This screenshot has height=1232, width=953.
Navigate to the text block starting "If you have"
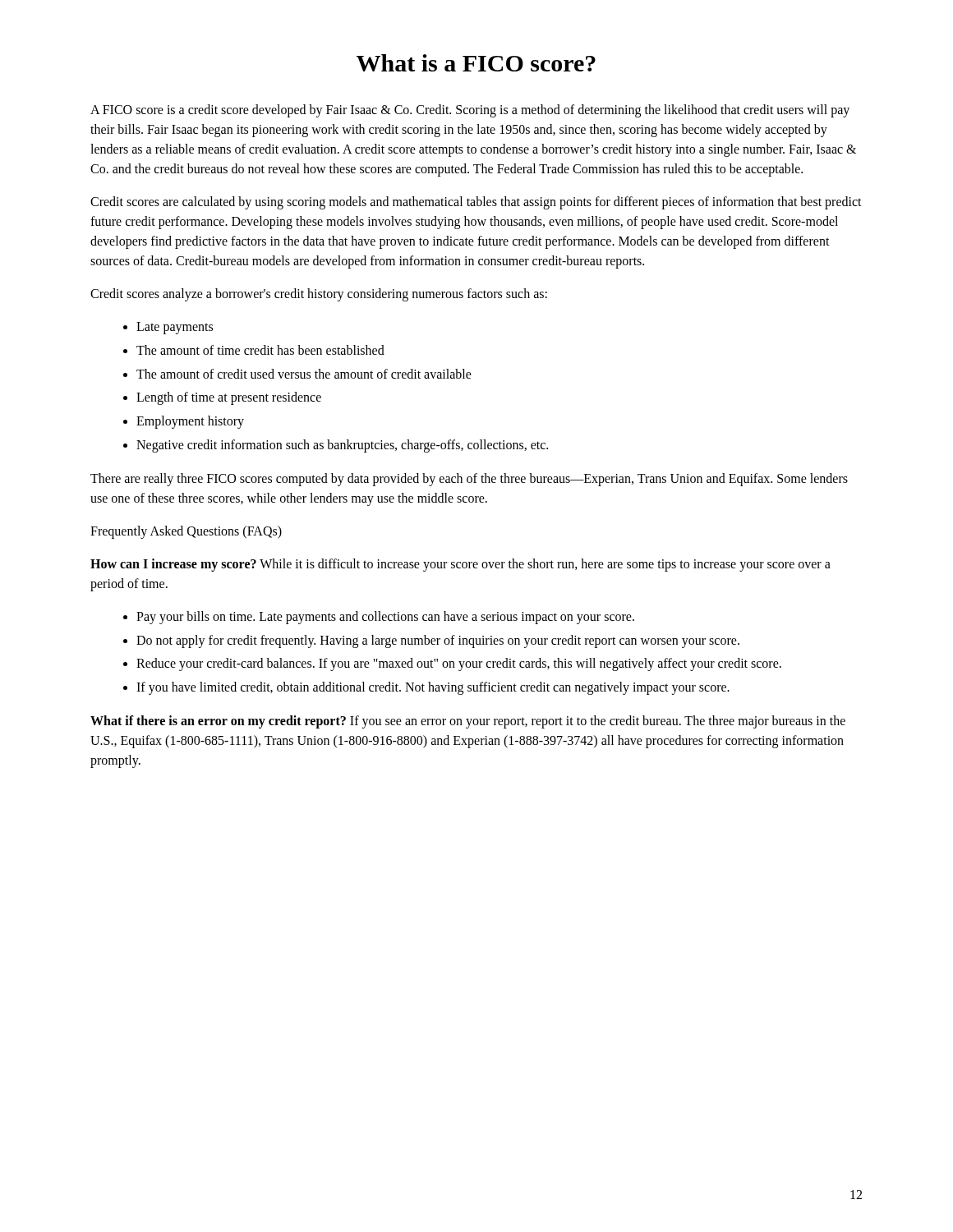coord(476,688)
